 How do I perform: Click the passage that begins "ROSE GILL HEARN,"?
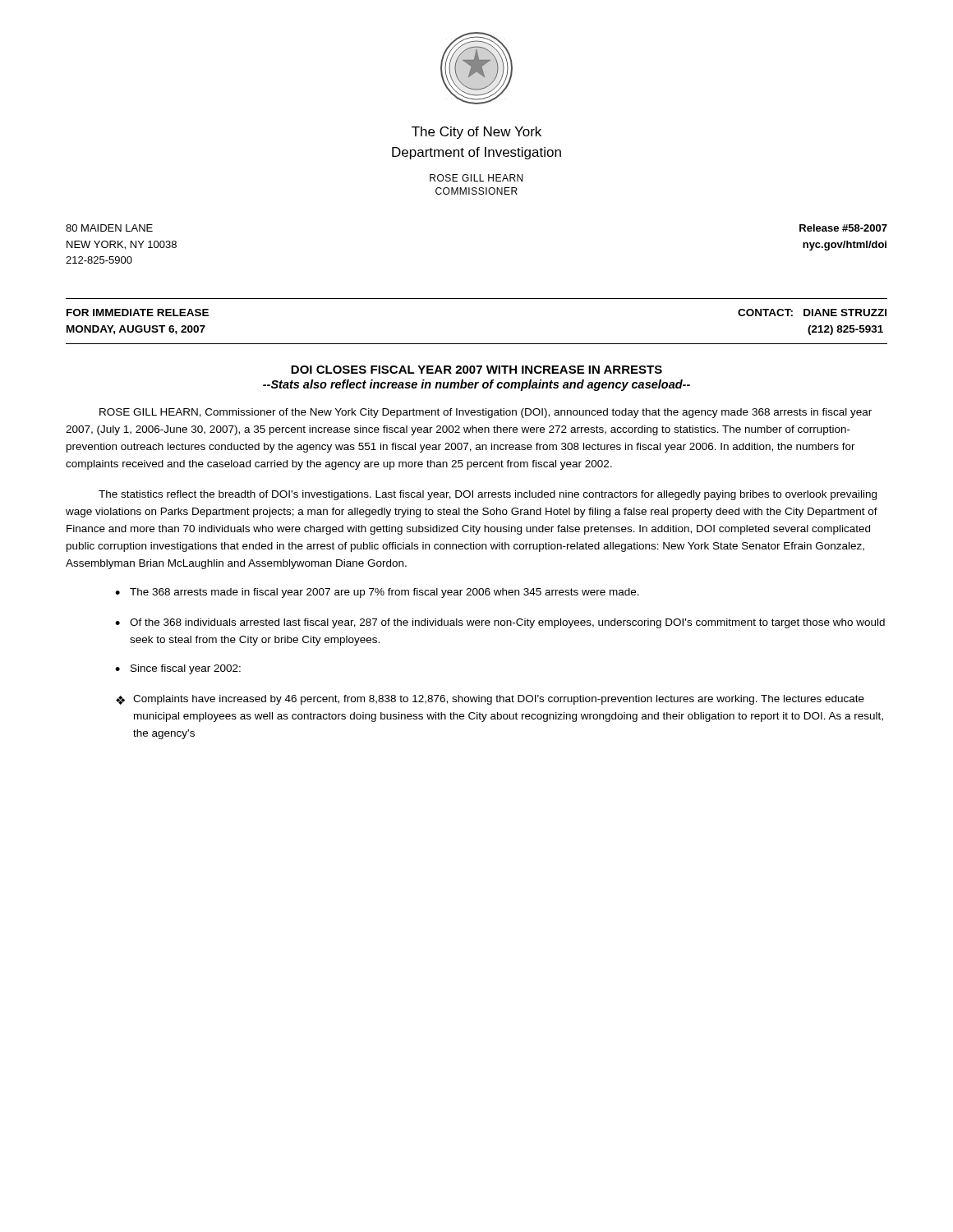(469, 438)
